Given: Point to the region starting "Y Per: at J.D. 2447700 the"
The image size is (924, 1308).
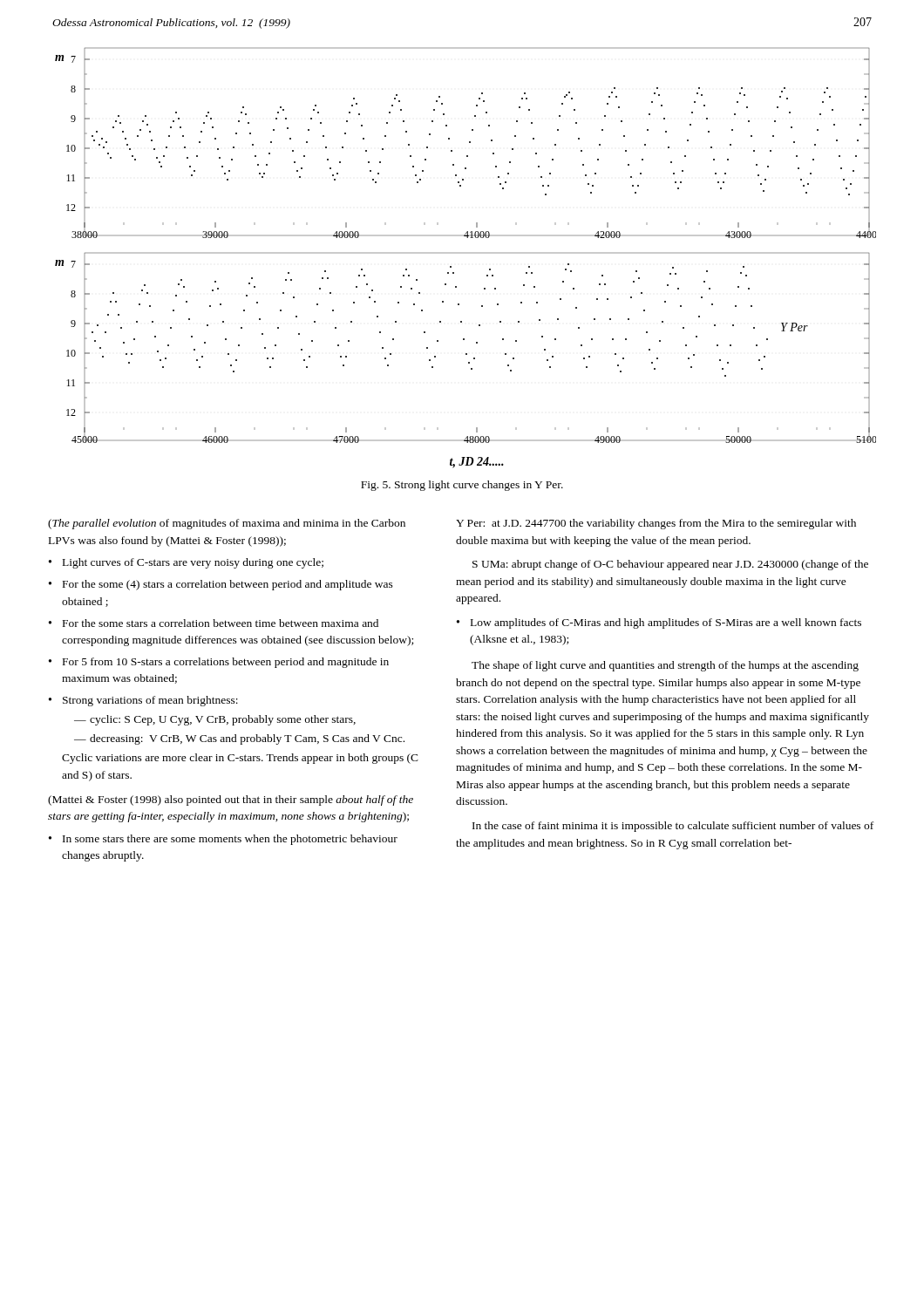Looking at the screenshot, I should click(x=656, y=531).
